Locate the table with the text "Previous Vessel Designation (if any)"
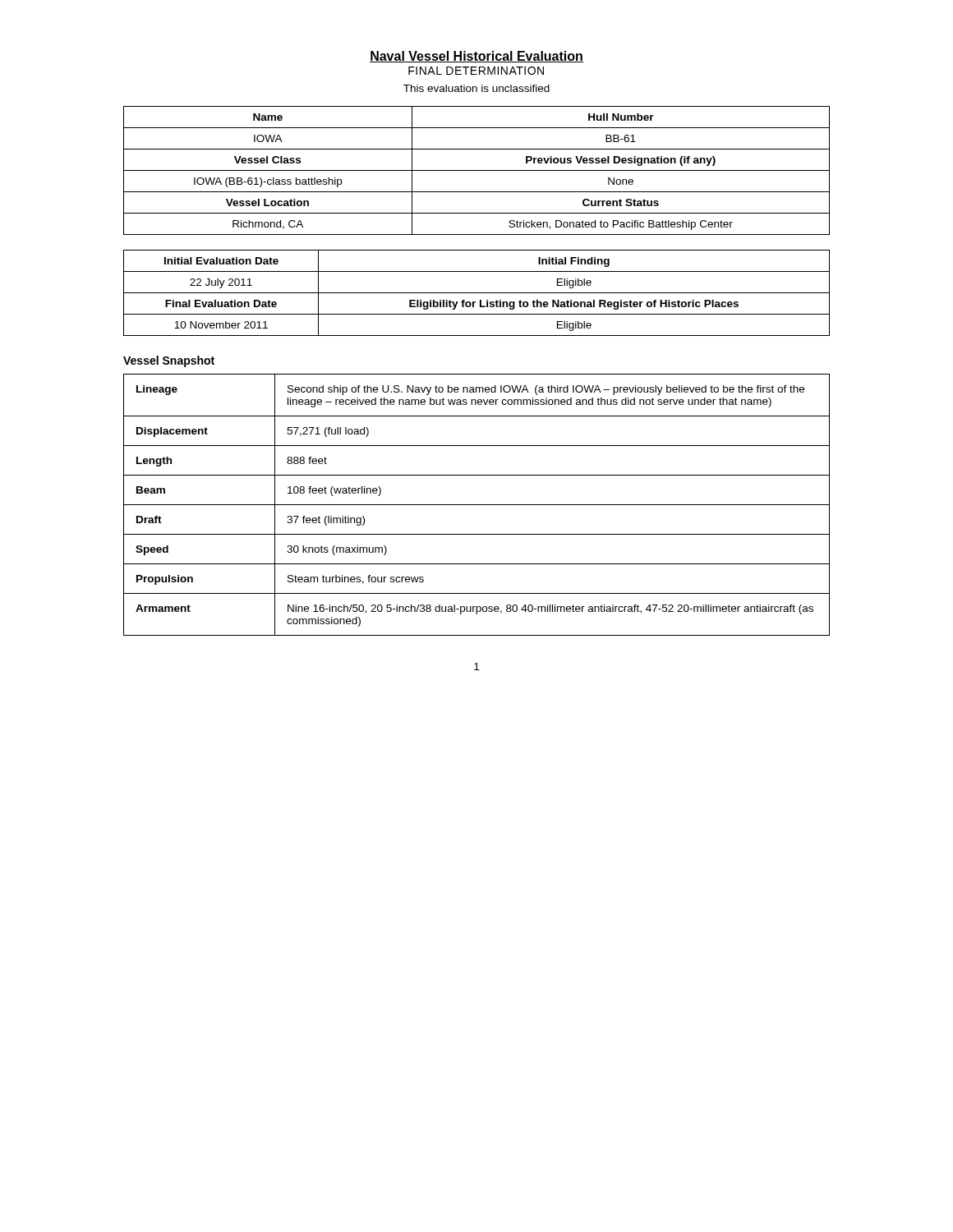Screen dimensions: 1232x953 point(476,170)
